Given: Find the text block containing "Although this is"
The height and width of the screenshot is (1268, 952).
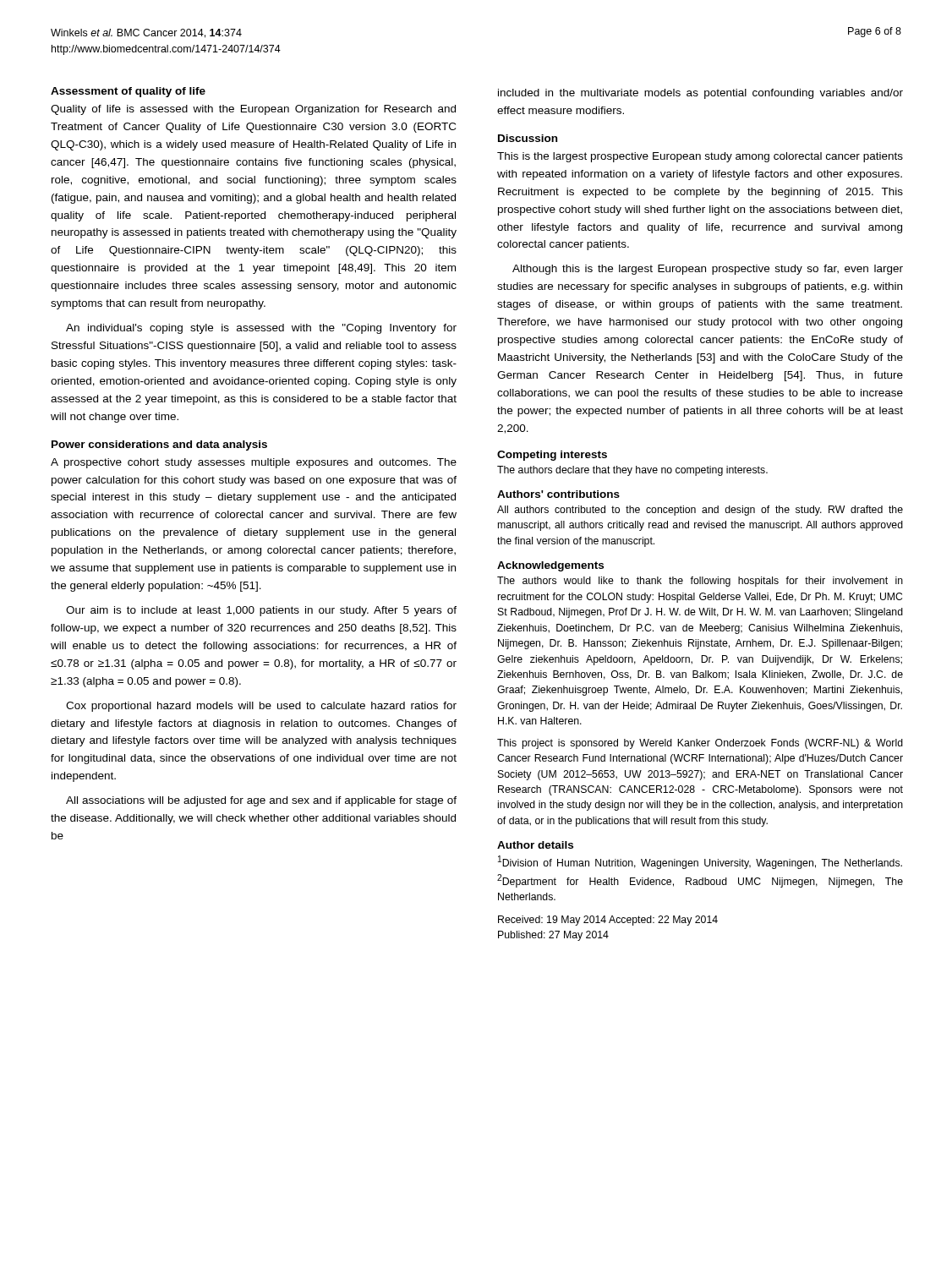Looking at the screenshot, I should [x=700, y=349].
